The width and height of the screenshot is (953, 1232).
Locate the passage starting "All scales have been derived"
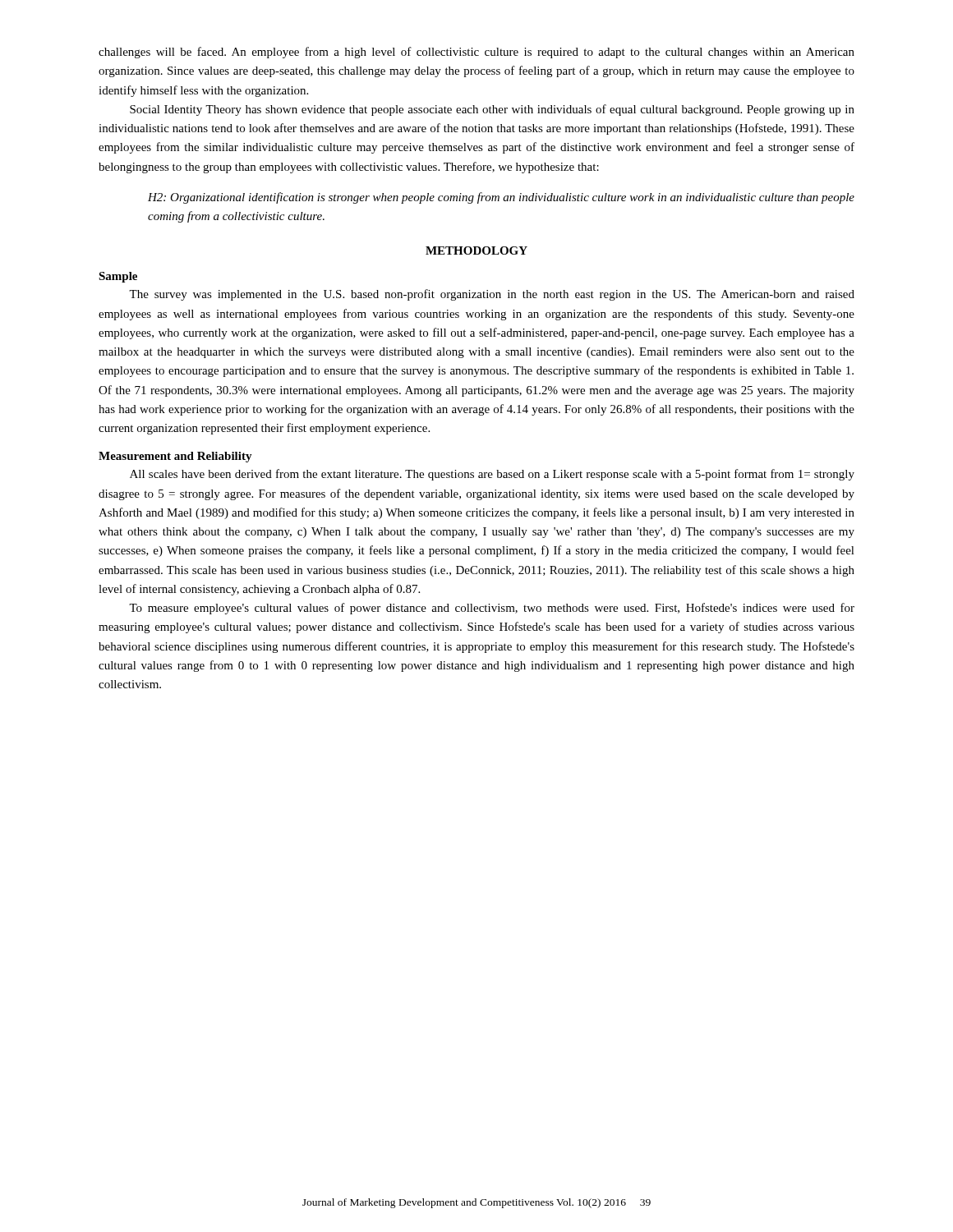[x=476, y=580]
